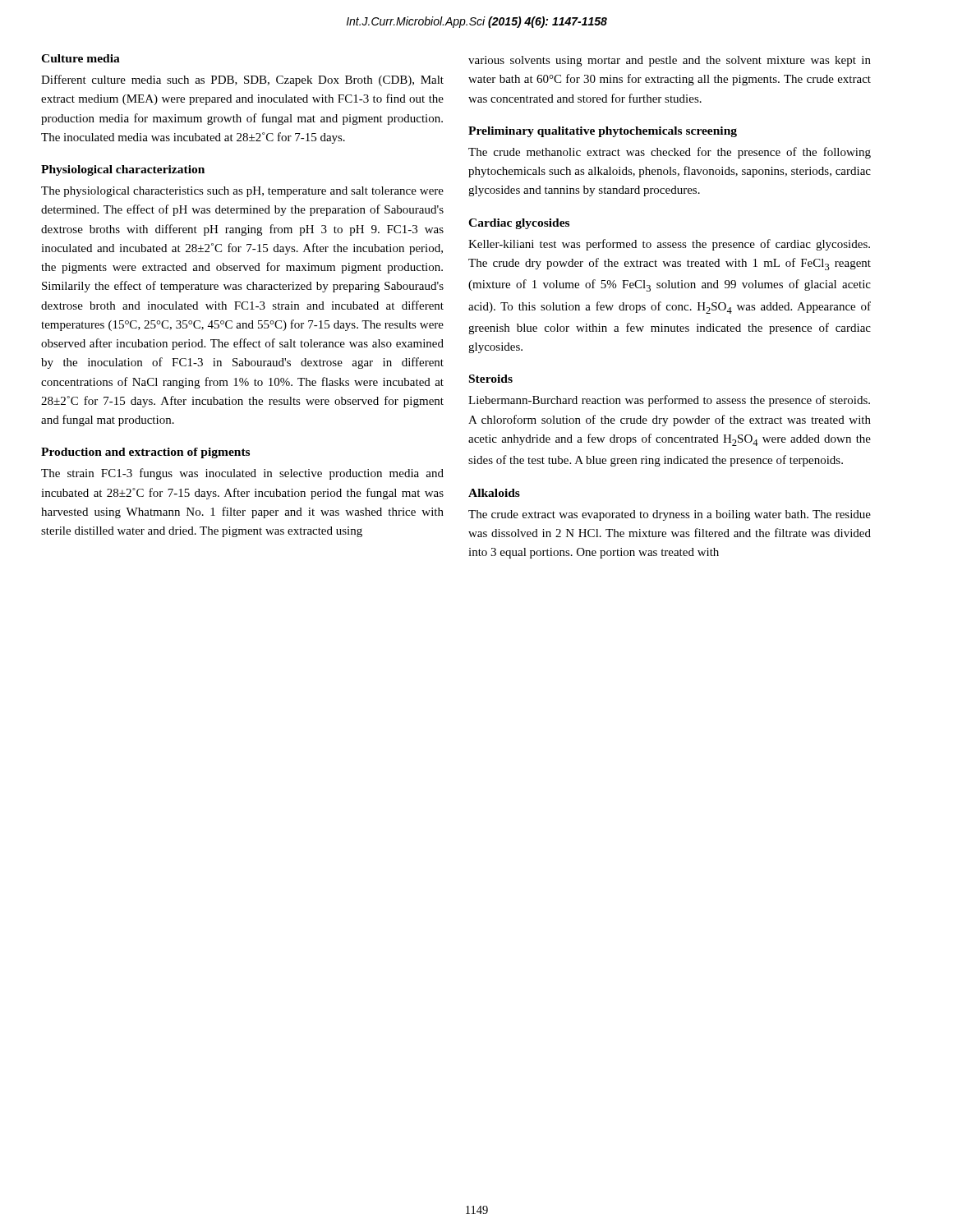Where is the passage that starts "various solvents using mortar and pestle and the"?
953x1232 pixels.
tap(670, 79)
